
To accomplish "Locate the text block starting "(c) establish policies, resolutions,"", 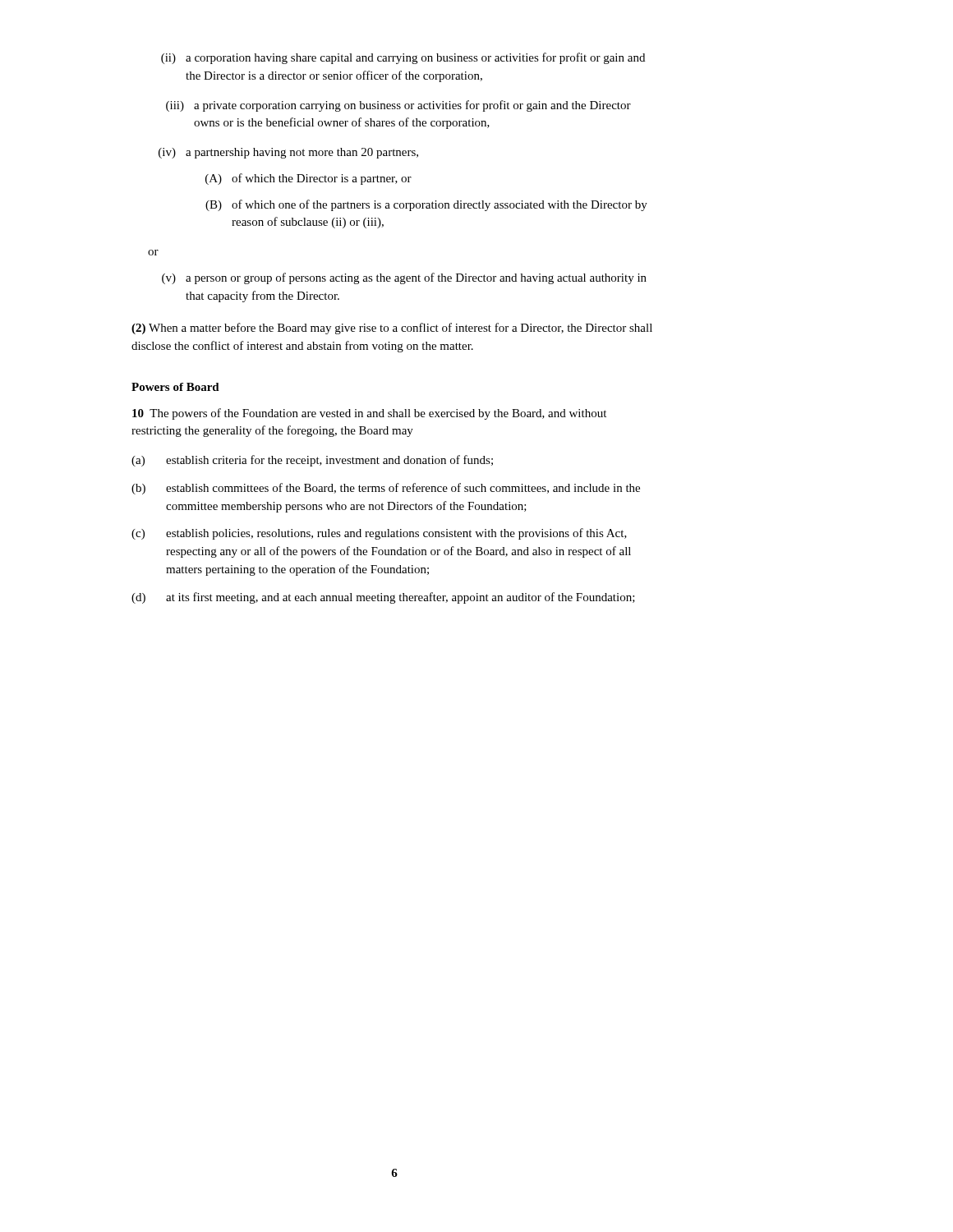I will [x=394, y=552].
